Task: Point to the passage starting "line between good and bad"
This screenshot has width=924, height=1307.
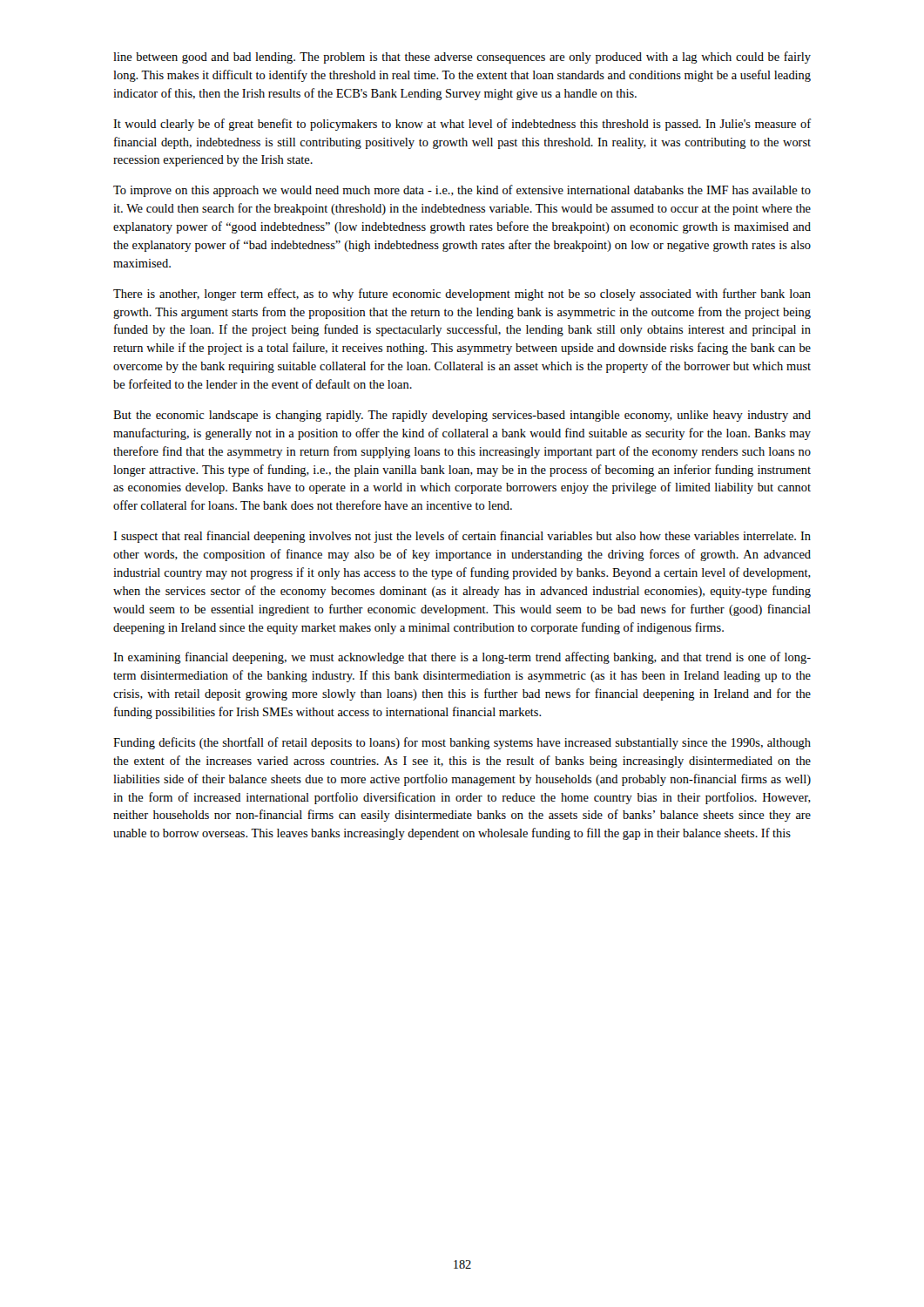Action: click(462, 75)
